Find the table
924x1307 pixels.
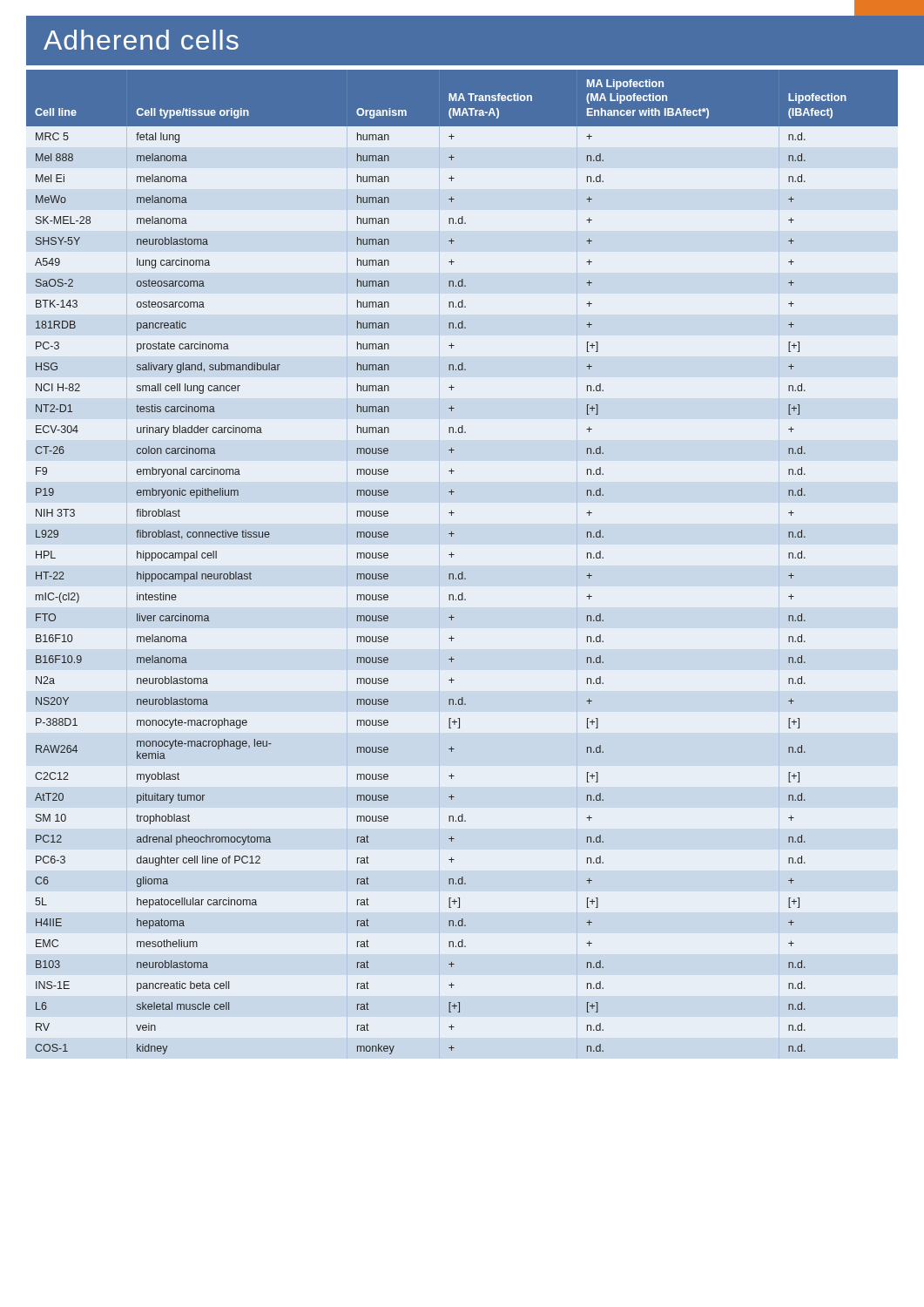pos(462,564)
